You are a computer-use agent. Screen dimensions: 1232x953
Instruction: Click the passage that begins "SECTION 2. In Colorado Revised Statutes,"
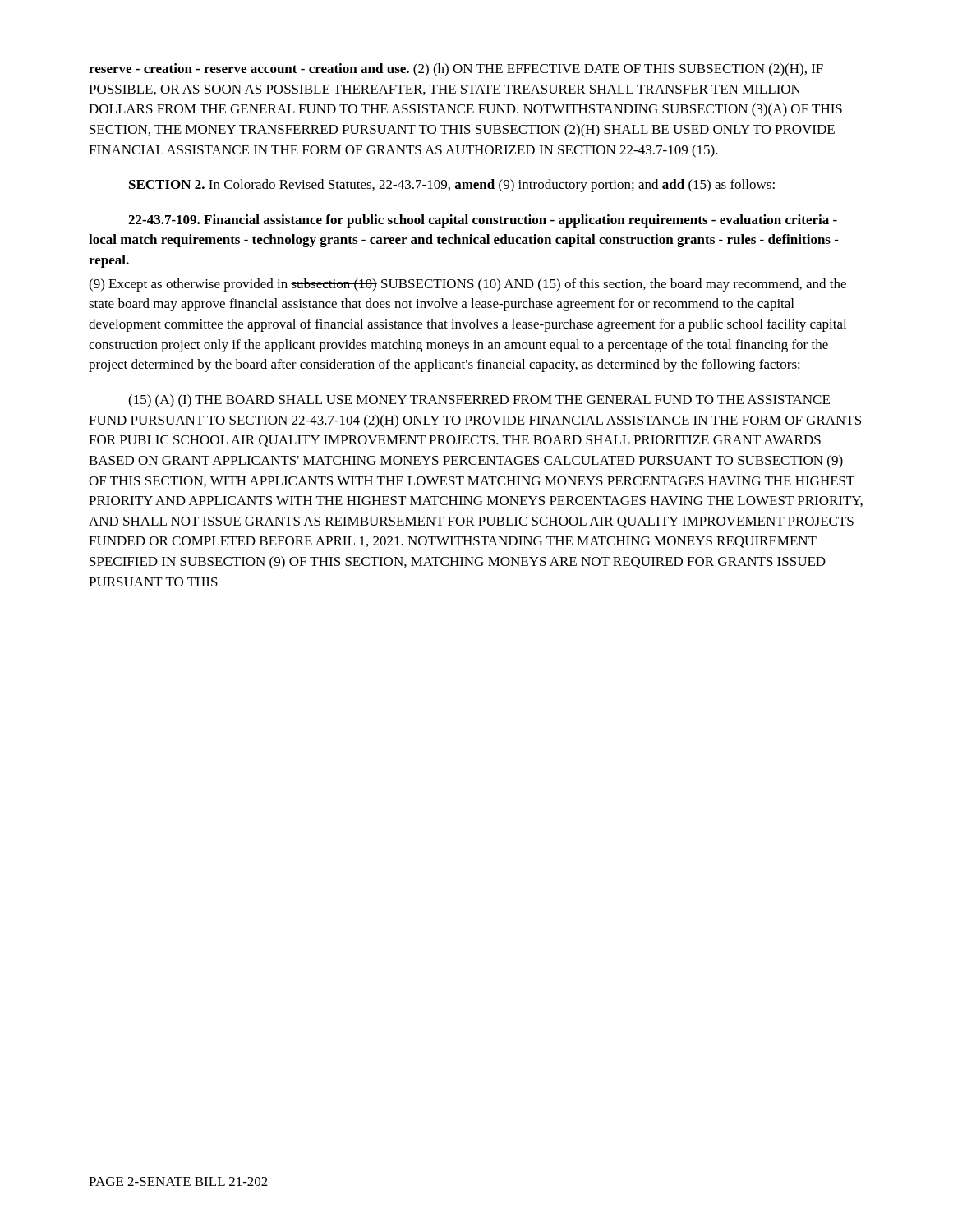click(x=476, y=185)
